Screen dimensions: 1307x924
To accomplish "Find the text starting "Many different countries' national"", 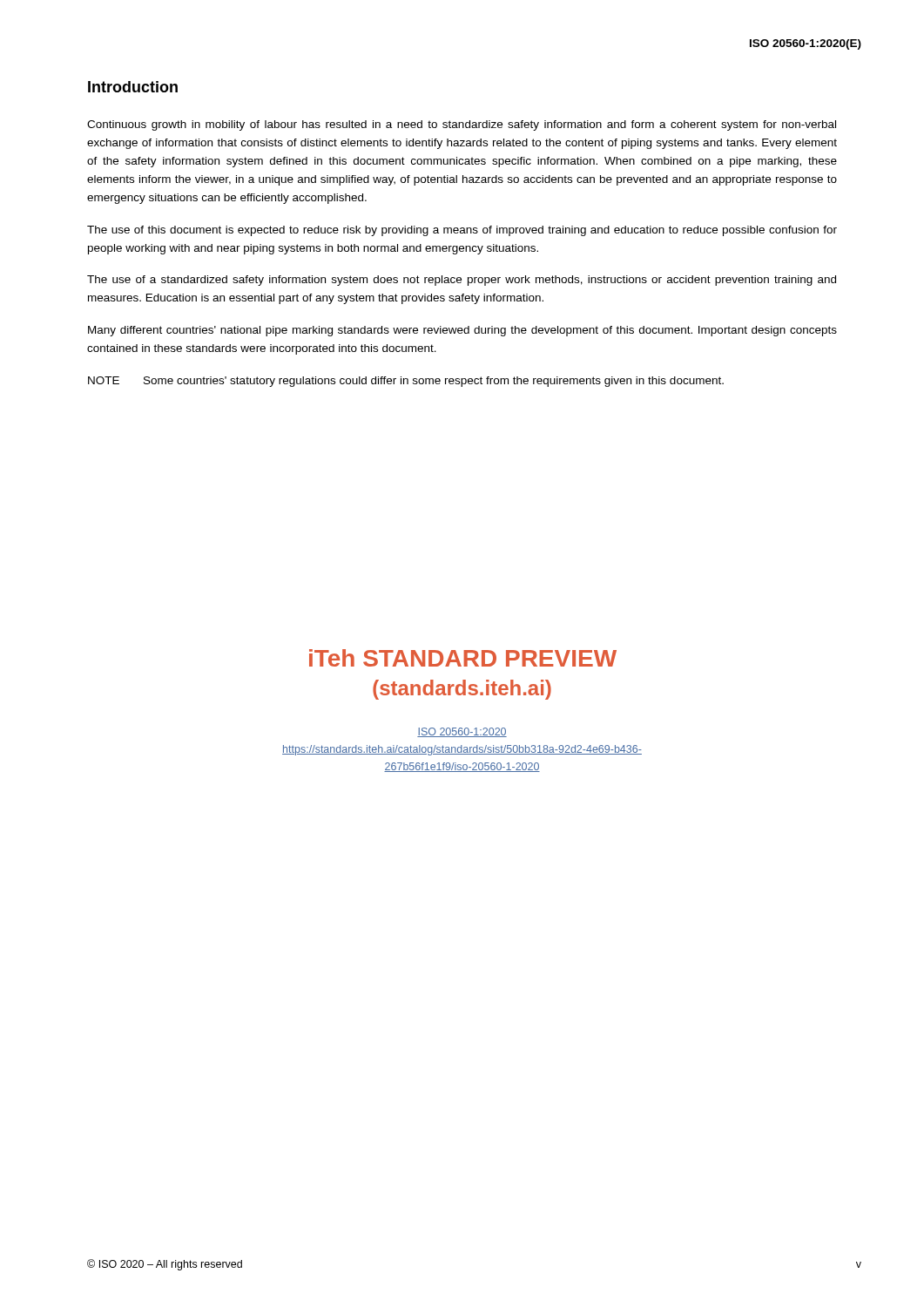I will 462,339.
